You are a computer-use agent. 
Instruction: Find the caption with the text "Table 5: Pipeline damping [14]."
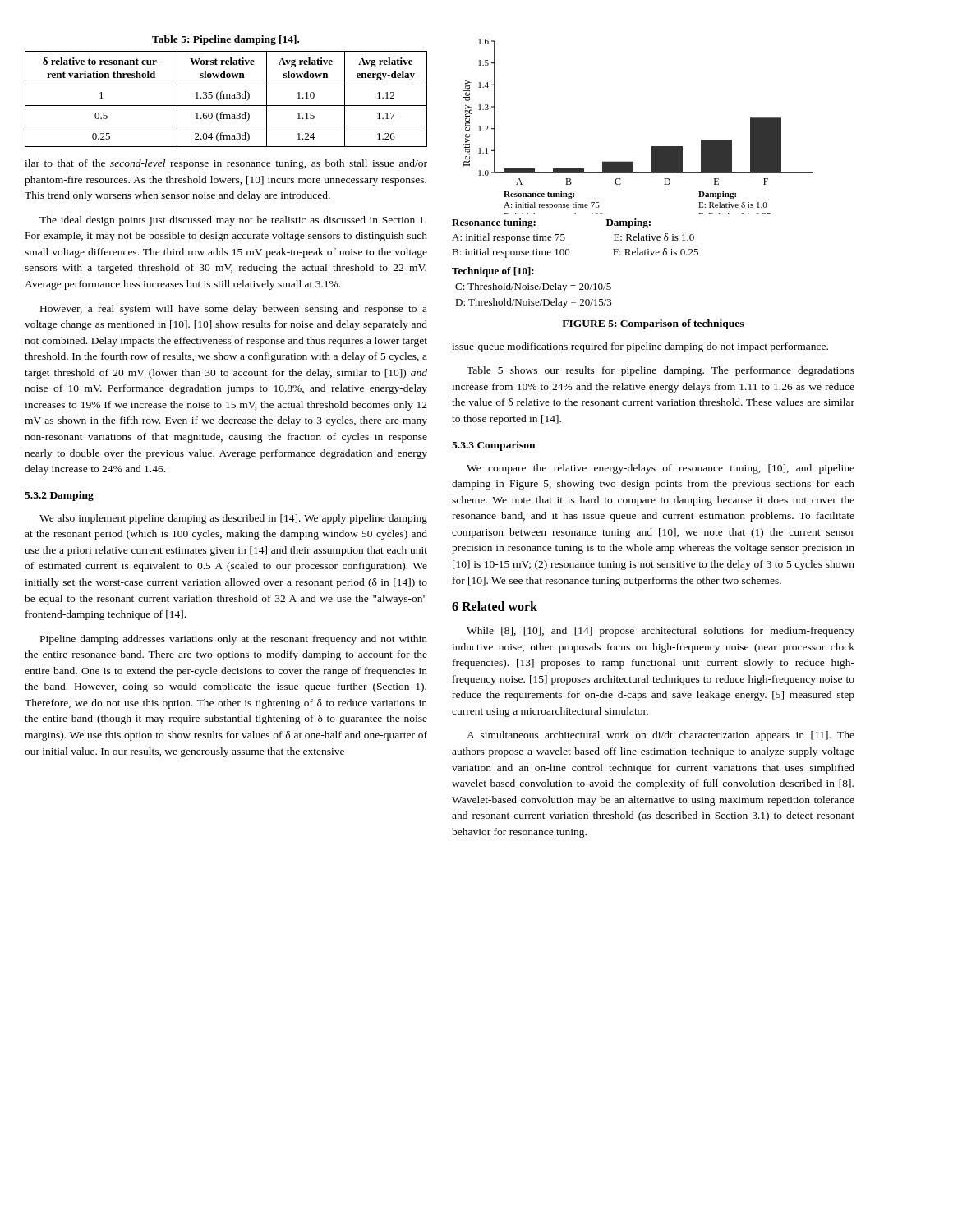(x=226, y=39)
